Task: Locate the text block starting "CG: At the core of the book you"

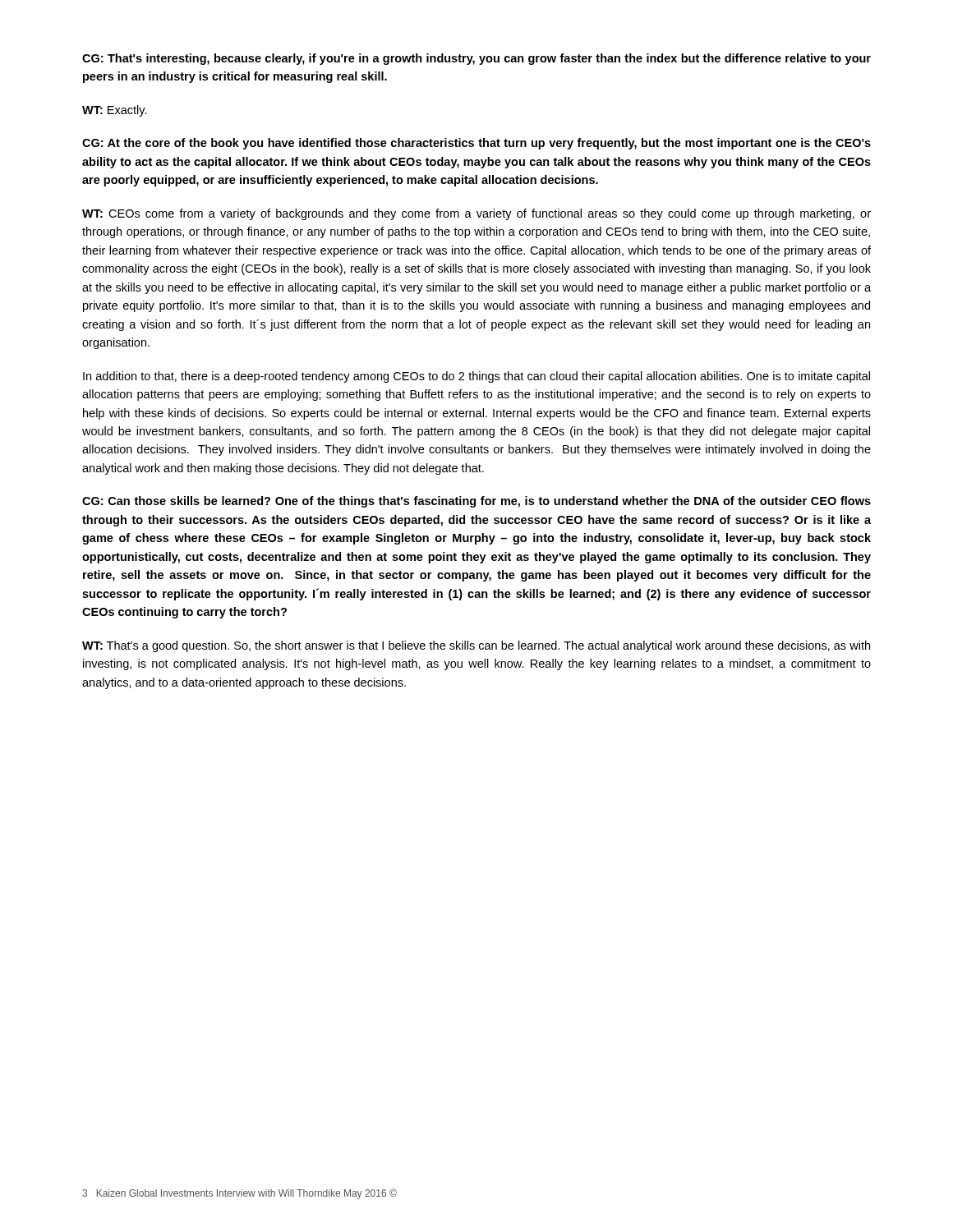Action: click(476, 162)
